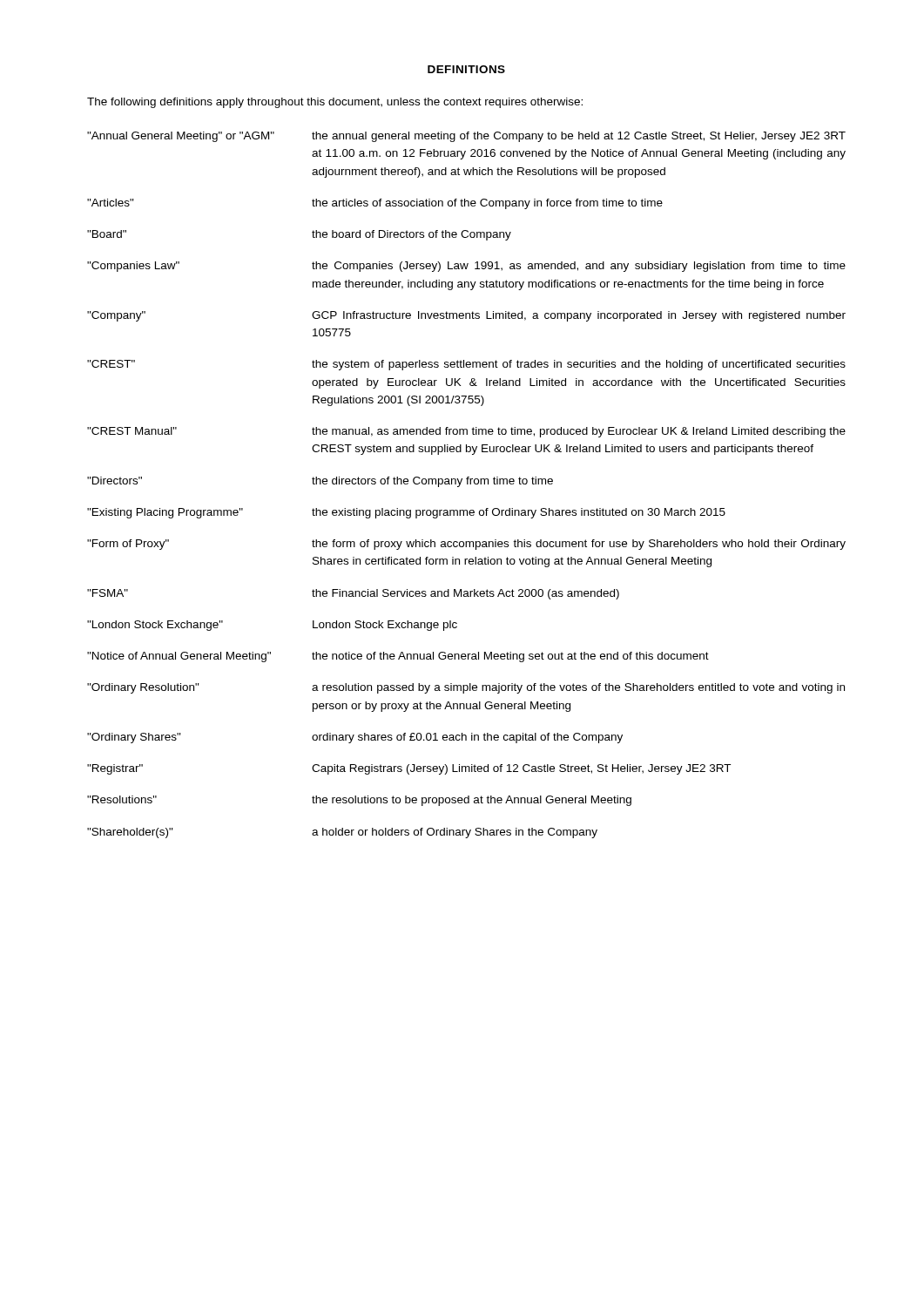Image resolution: width=924 pixels, height=1307 pixels.
Task: Locate the text block starting ""FSMA" the Financial Services"
Action: (x=466, y=600)
